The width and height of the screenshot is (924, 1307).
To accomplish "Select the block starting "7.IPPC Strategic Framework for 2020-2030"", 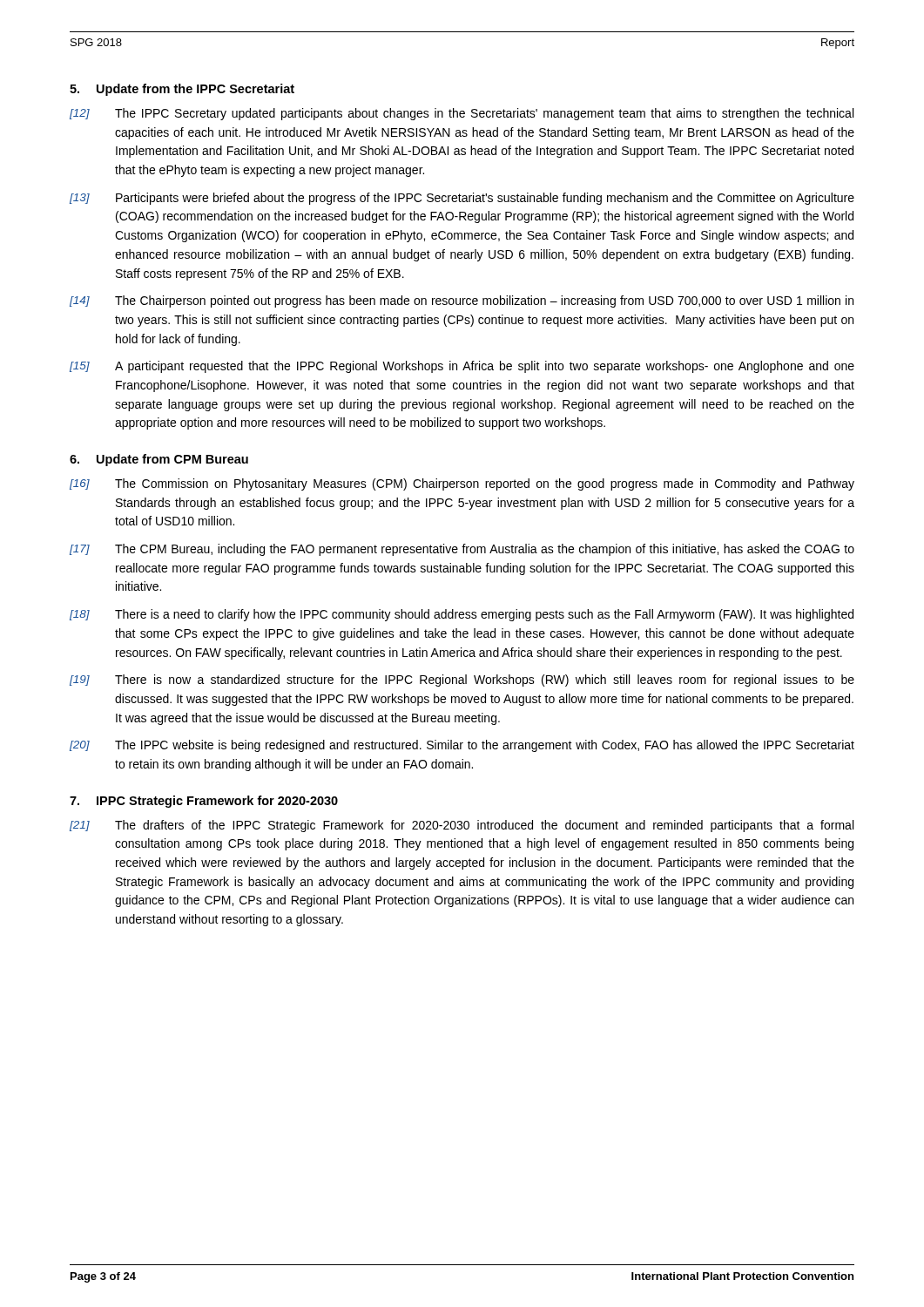I will 204,800.
